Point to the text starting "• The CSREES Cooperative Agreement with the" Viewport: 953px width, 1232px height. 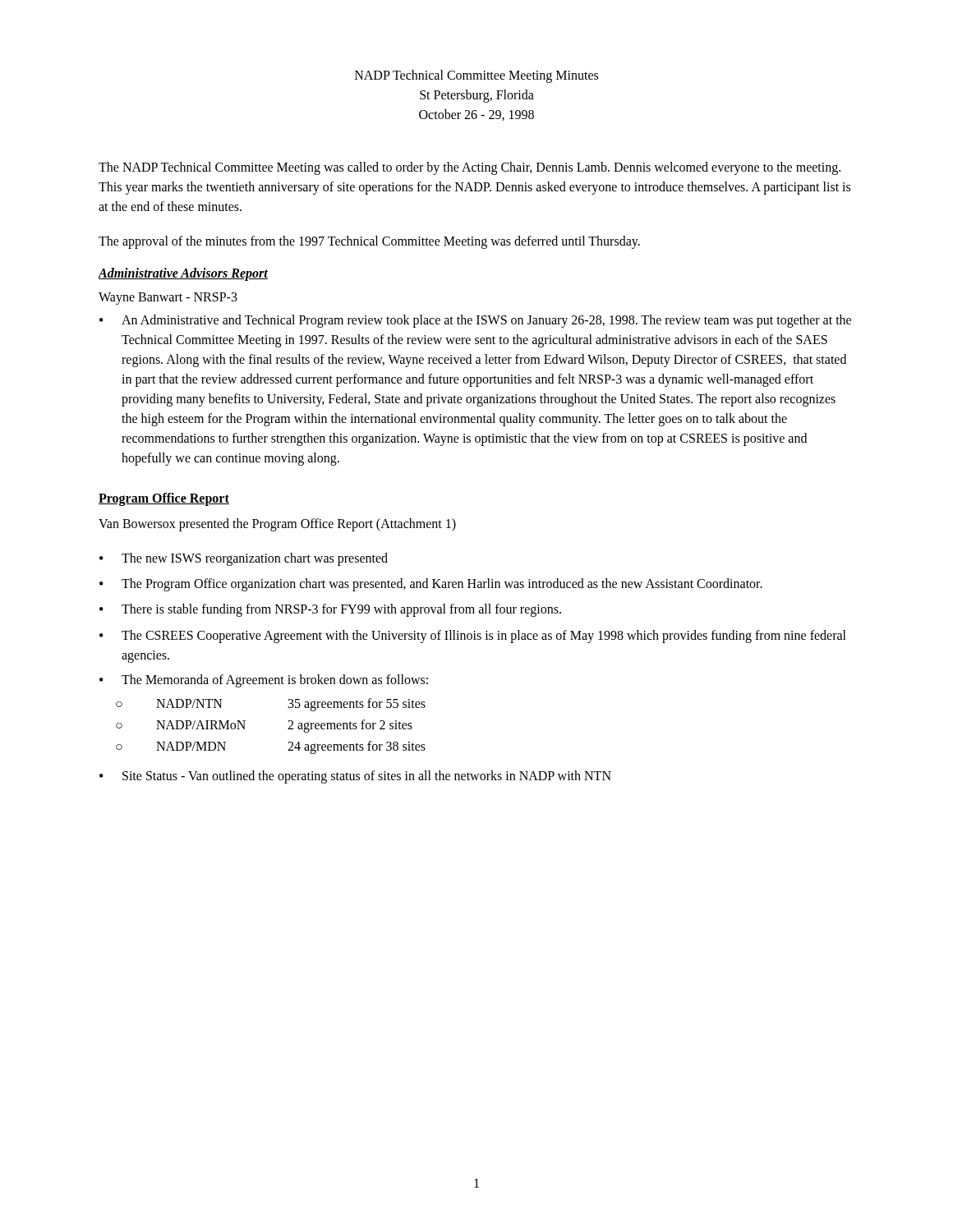pos(476,645)
